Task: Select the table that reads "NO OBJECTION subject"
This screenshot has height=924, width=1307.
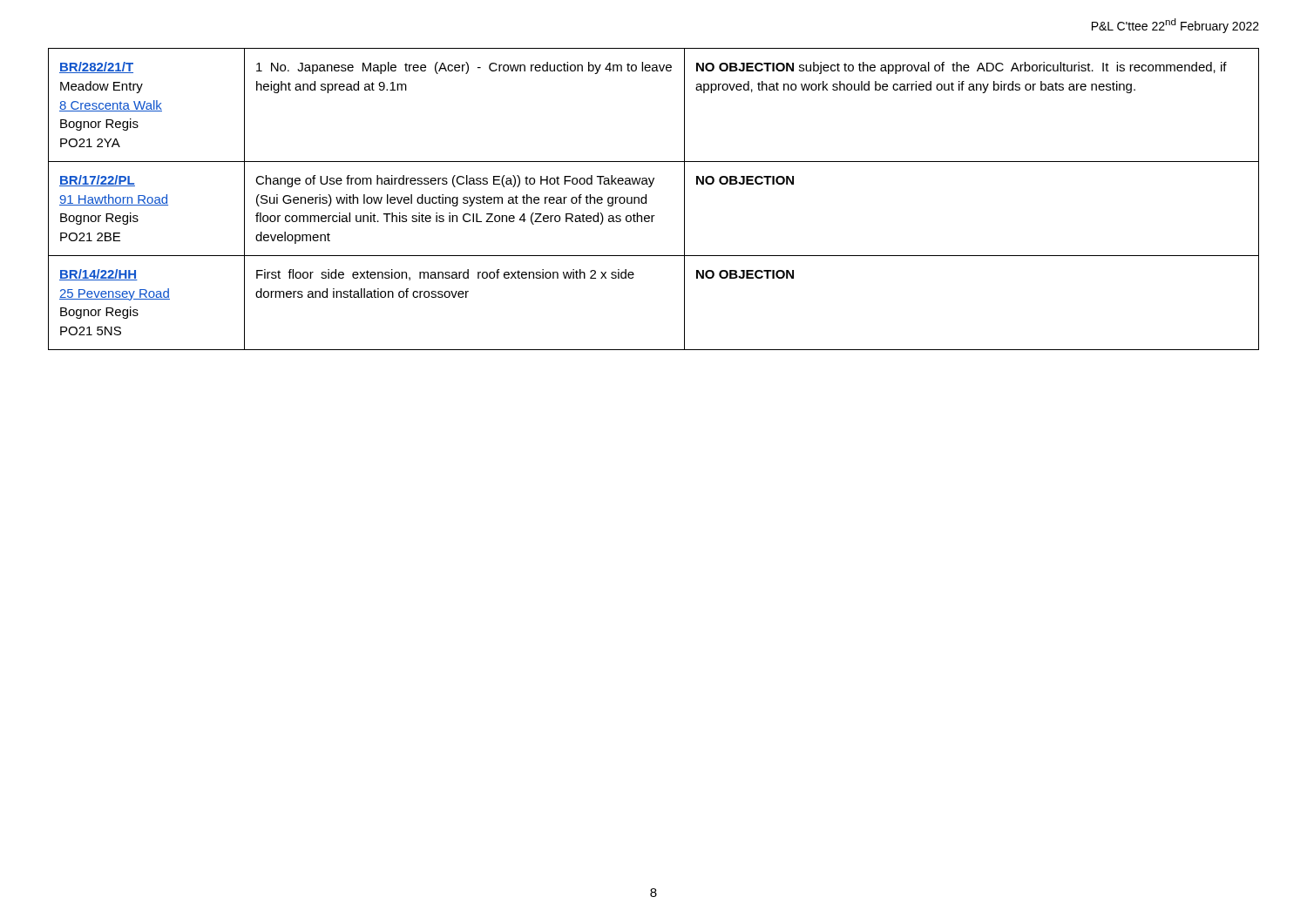Action: point(654,199)
